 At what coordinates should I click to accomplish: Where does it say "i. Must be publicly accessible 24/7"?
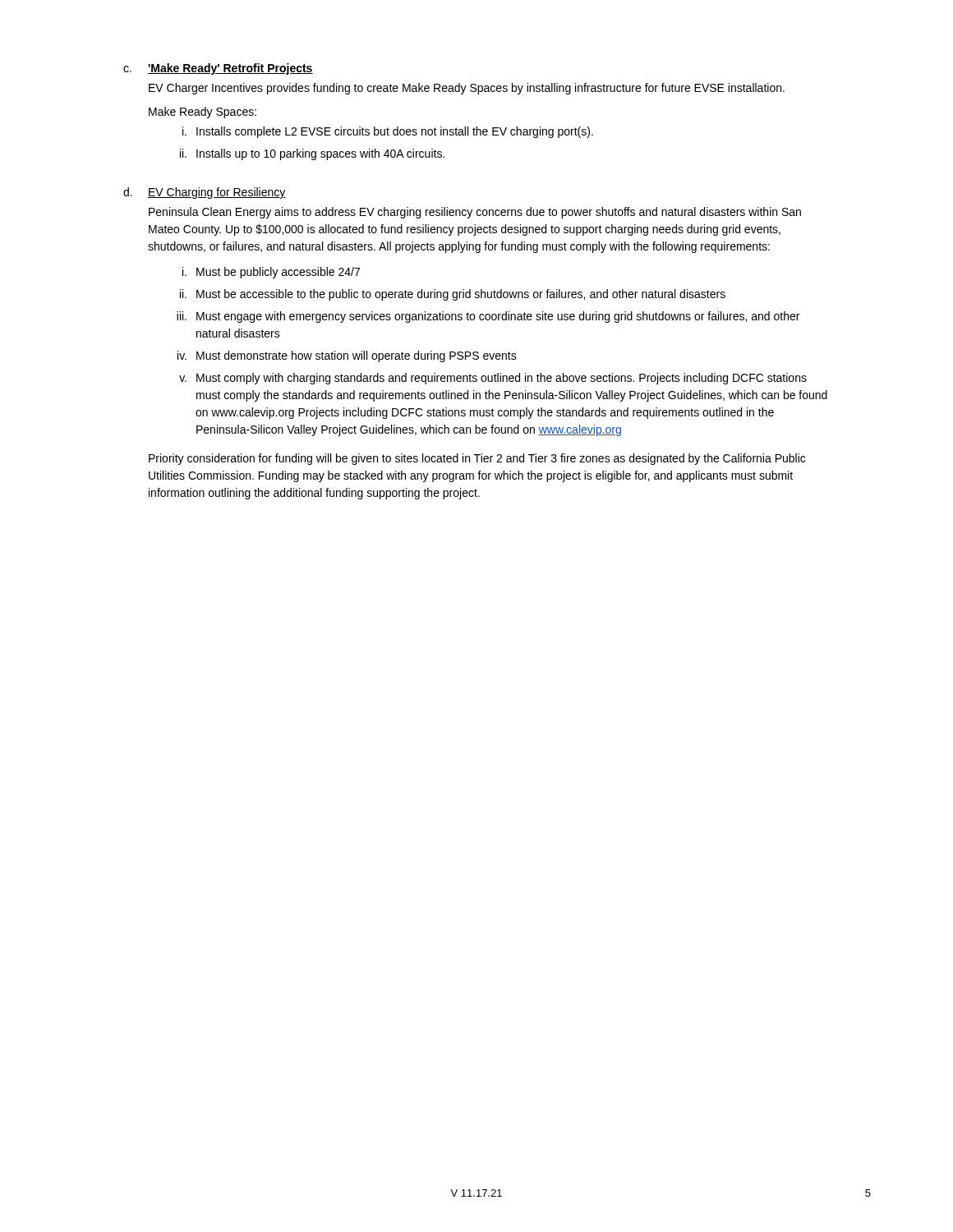(x=271, y=273)
